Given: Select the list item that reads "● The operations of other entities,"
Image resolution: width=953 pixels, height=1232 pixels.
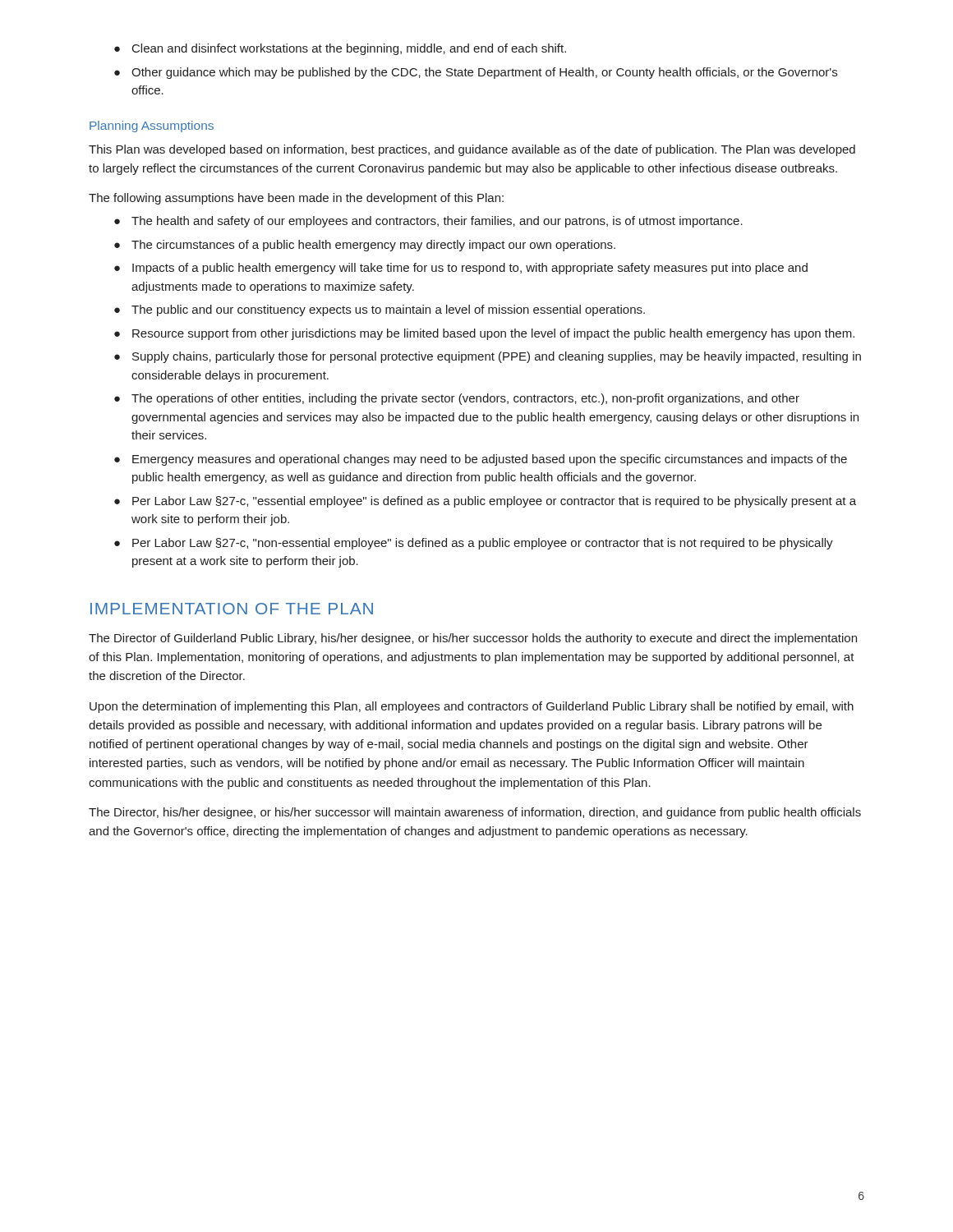Looking at the screenshot, I should pyautogui.click(x=489, y=417).
